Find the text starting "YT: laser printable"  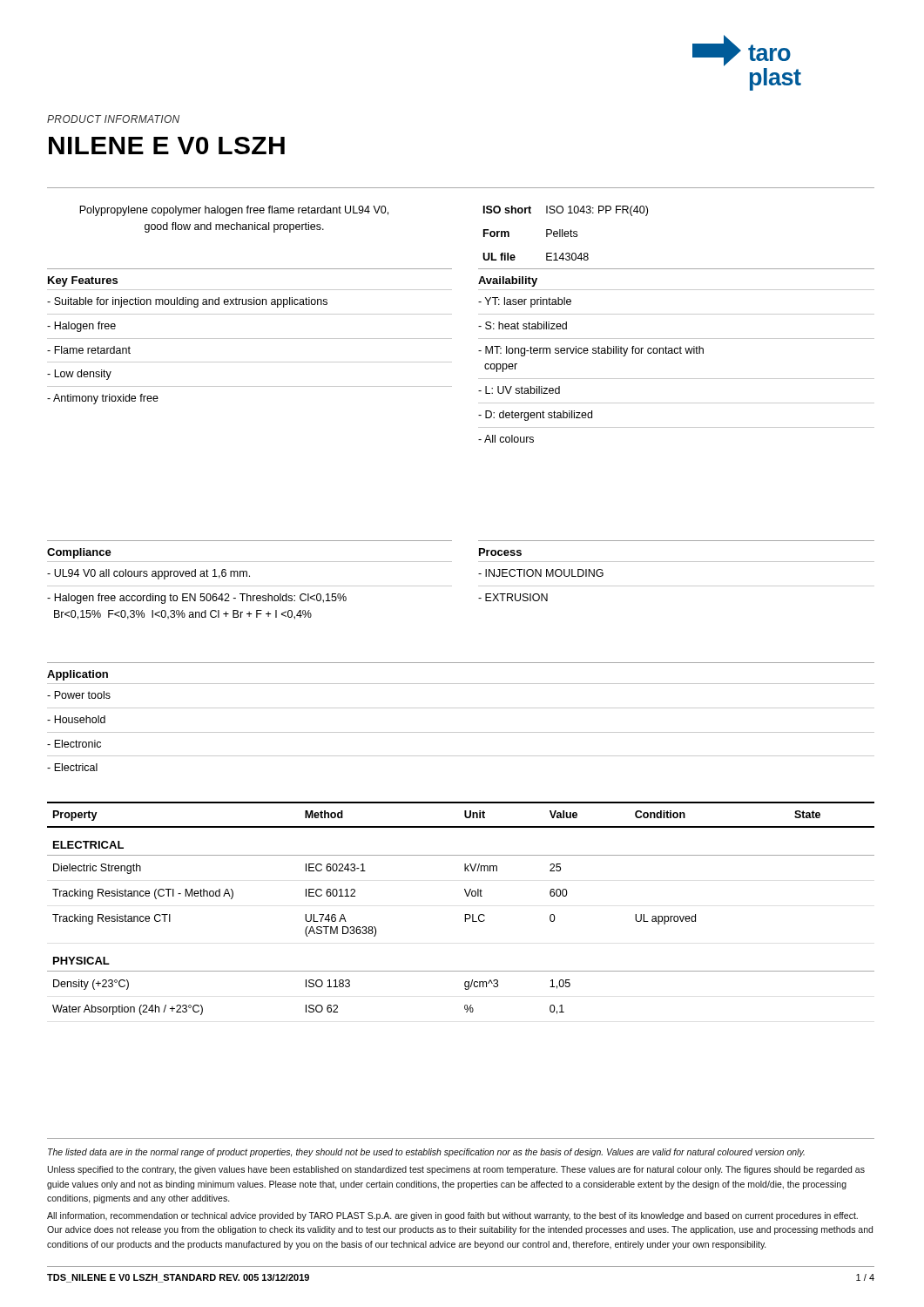pyautogui.click(x=525, y=301)
